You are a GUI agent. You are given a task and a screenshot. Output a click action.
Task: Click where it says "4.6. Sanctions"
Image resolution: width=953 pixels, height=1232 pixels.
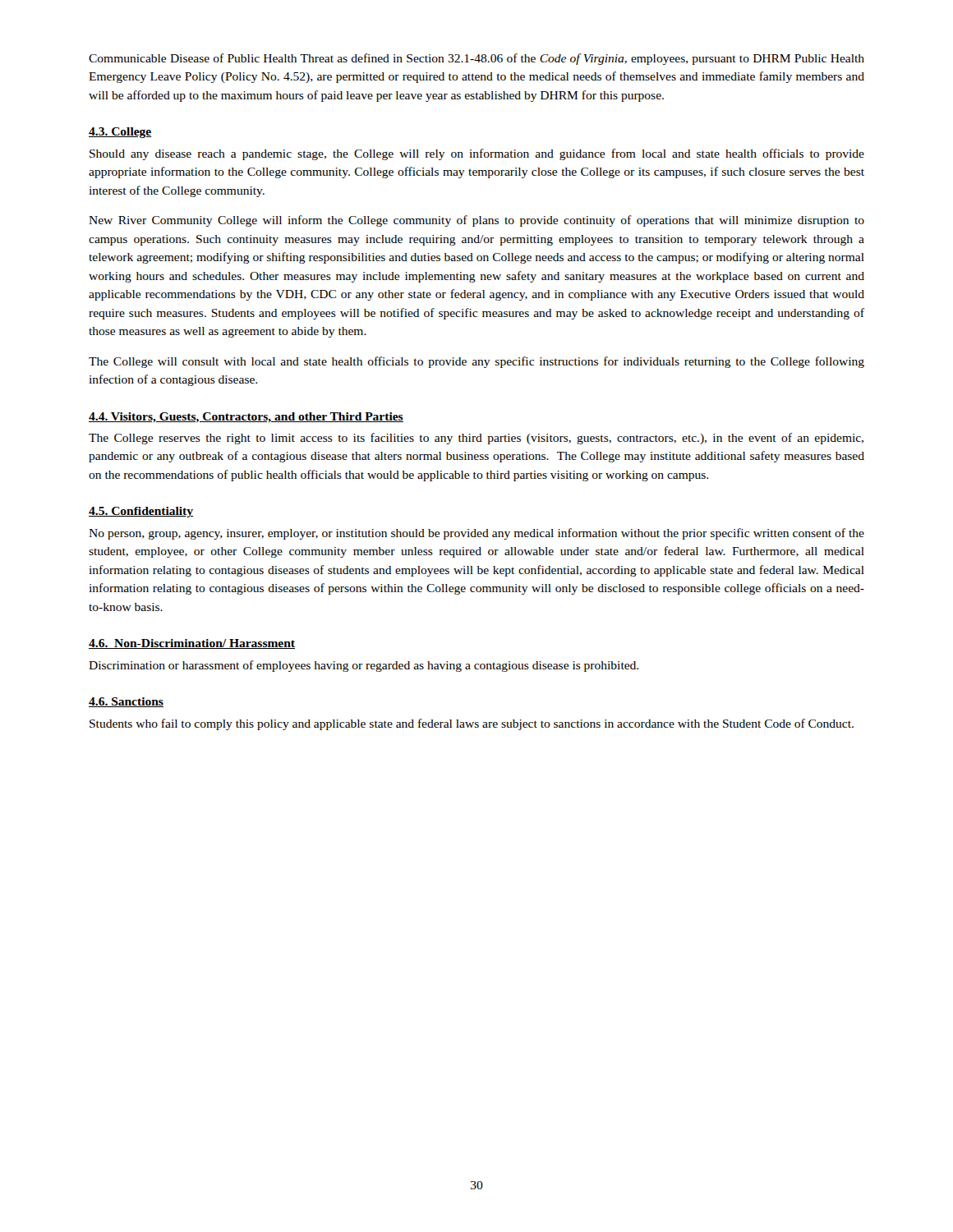[x=126, y=701]
